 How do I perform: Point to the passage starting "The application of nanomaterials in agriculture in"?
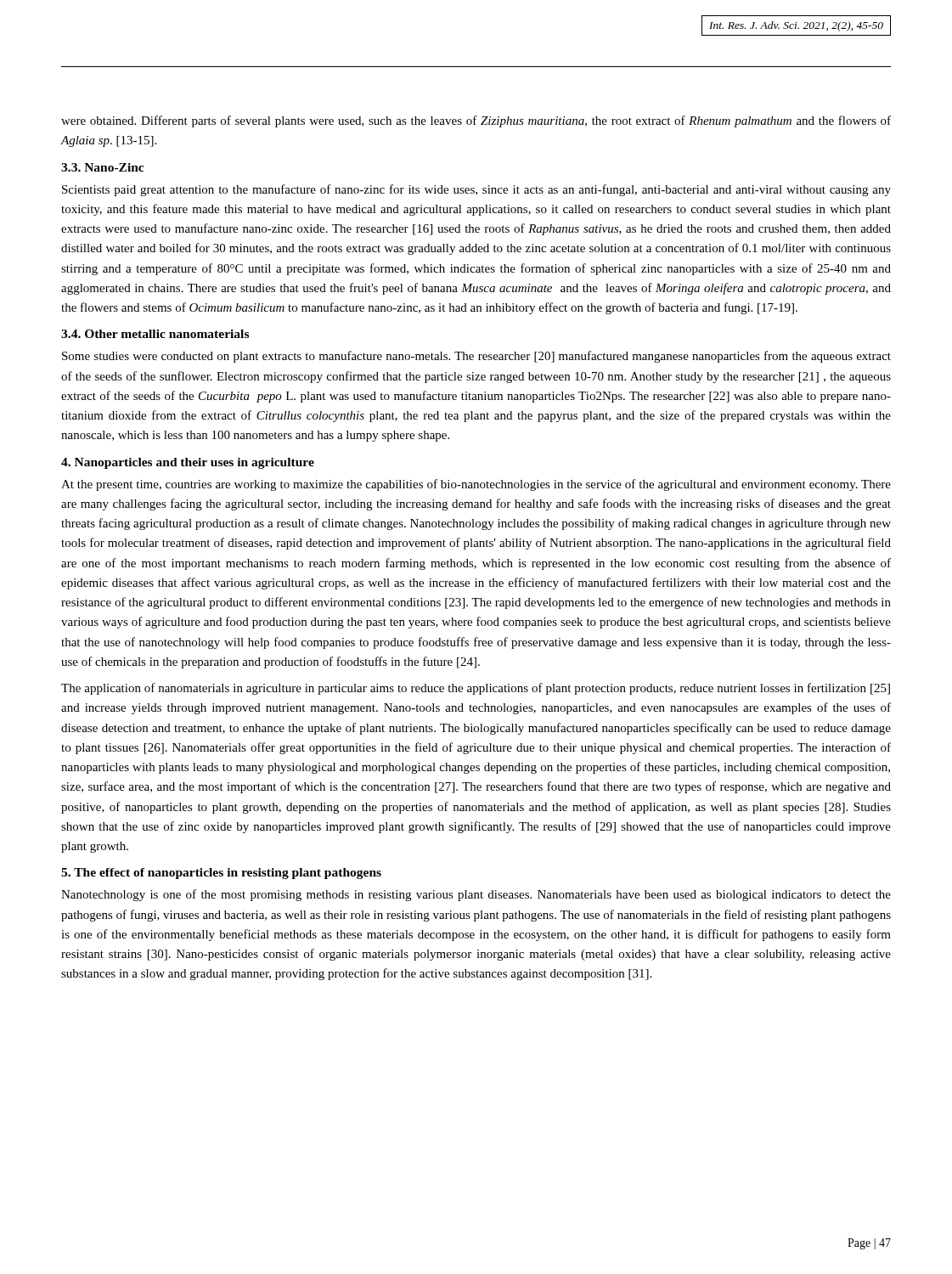(x=476, y=767)
